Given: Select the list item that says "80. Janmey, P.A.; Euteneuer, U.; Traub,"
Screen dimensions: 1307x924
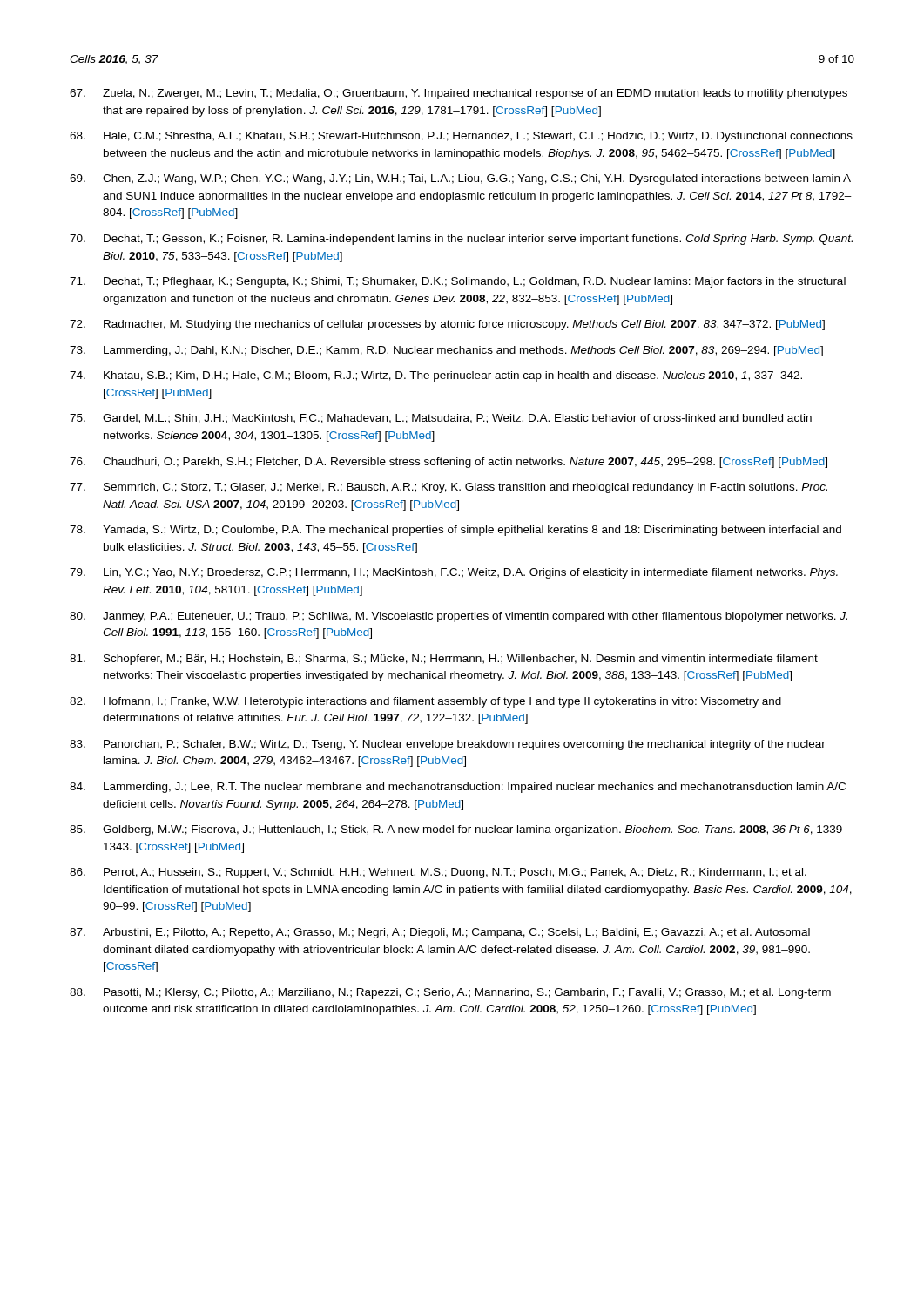Looking at the screenshot, I should [462, 624].
